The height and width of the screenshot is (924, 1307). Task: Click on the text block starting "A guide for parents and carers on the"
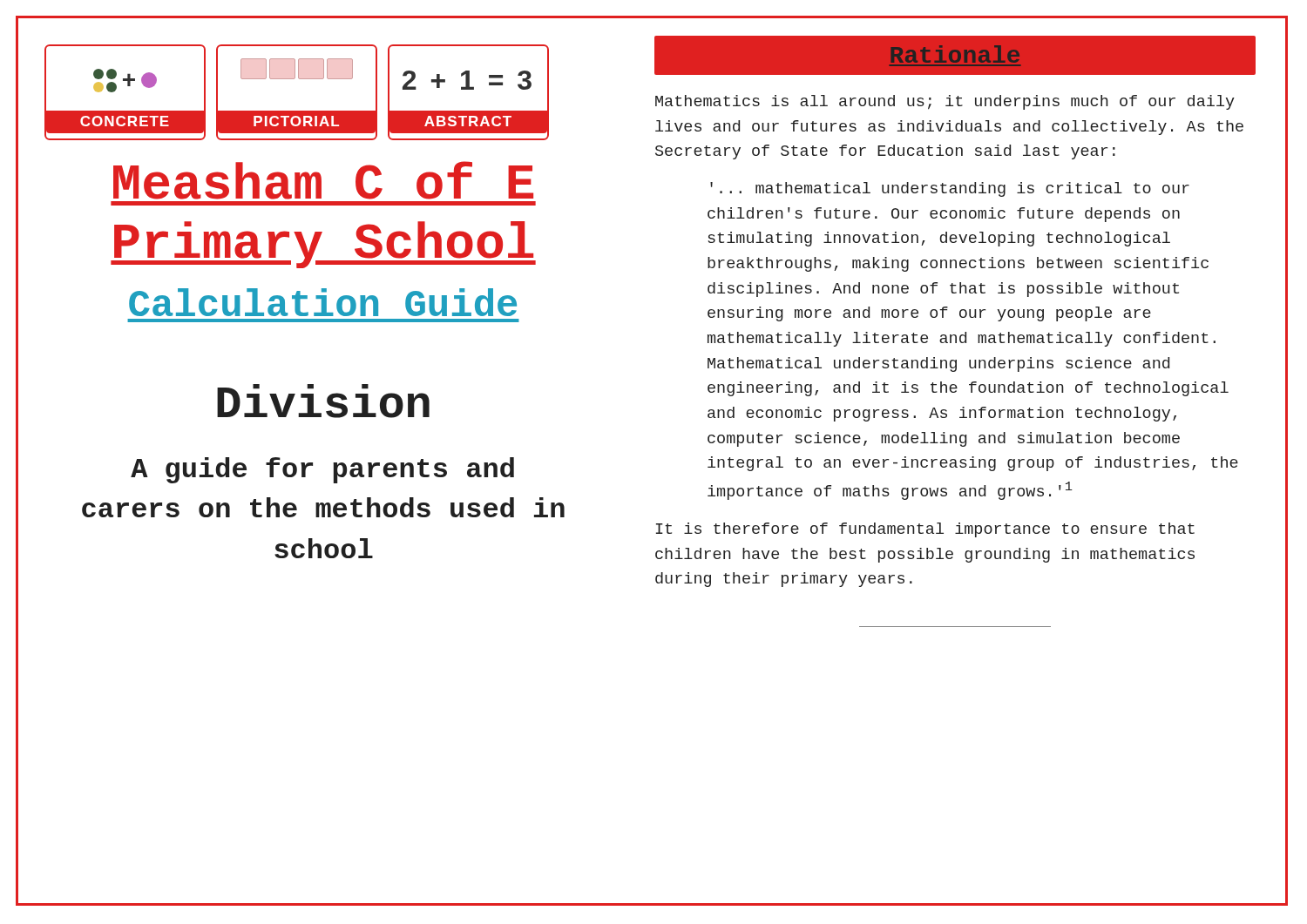[323, 510]
